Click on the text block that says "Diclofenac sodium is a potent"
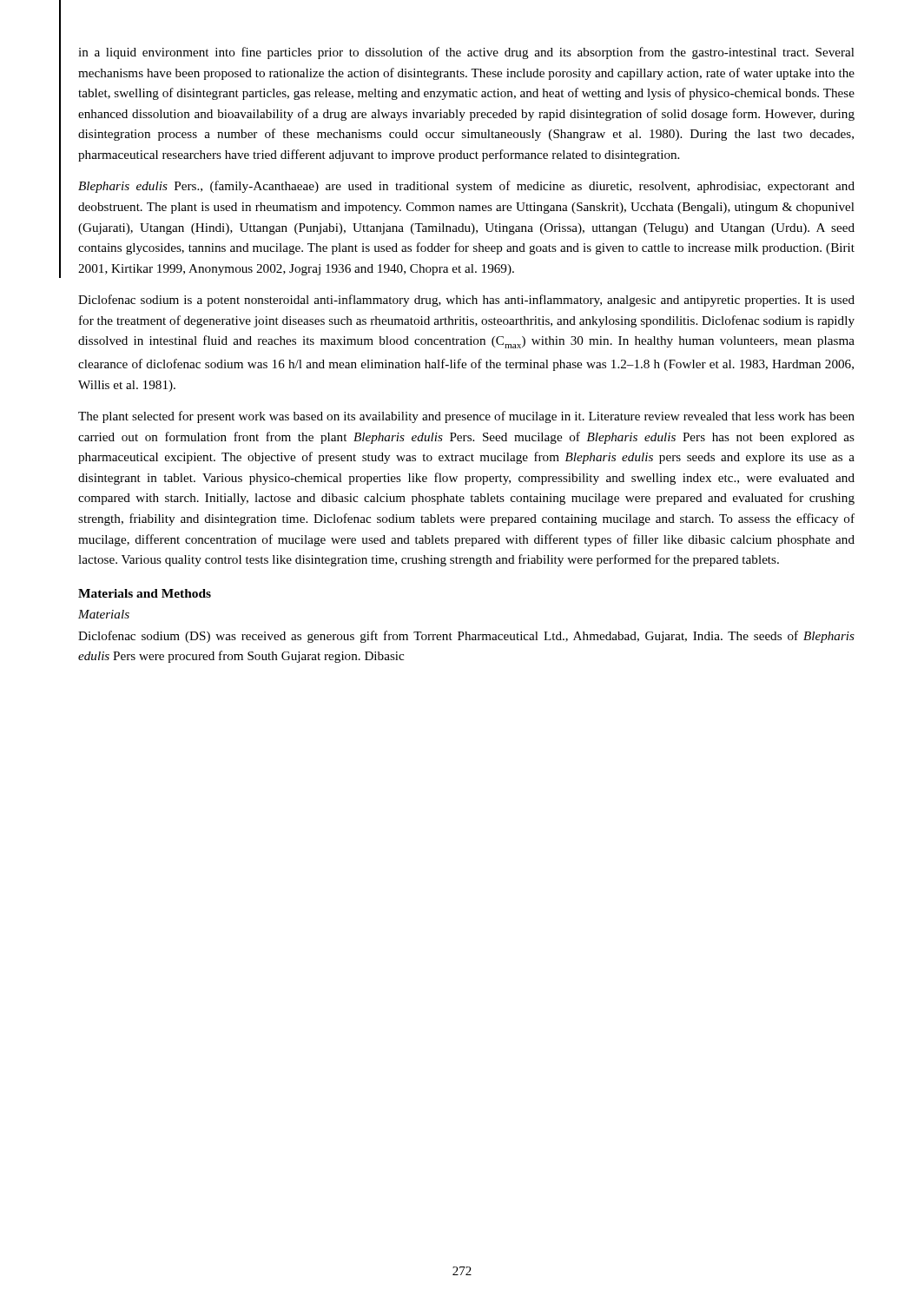Image resolution: width=924 pixels, height=1303 pixels. coord(466,342)
